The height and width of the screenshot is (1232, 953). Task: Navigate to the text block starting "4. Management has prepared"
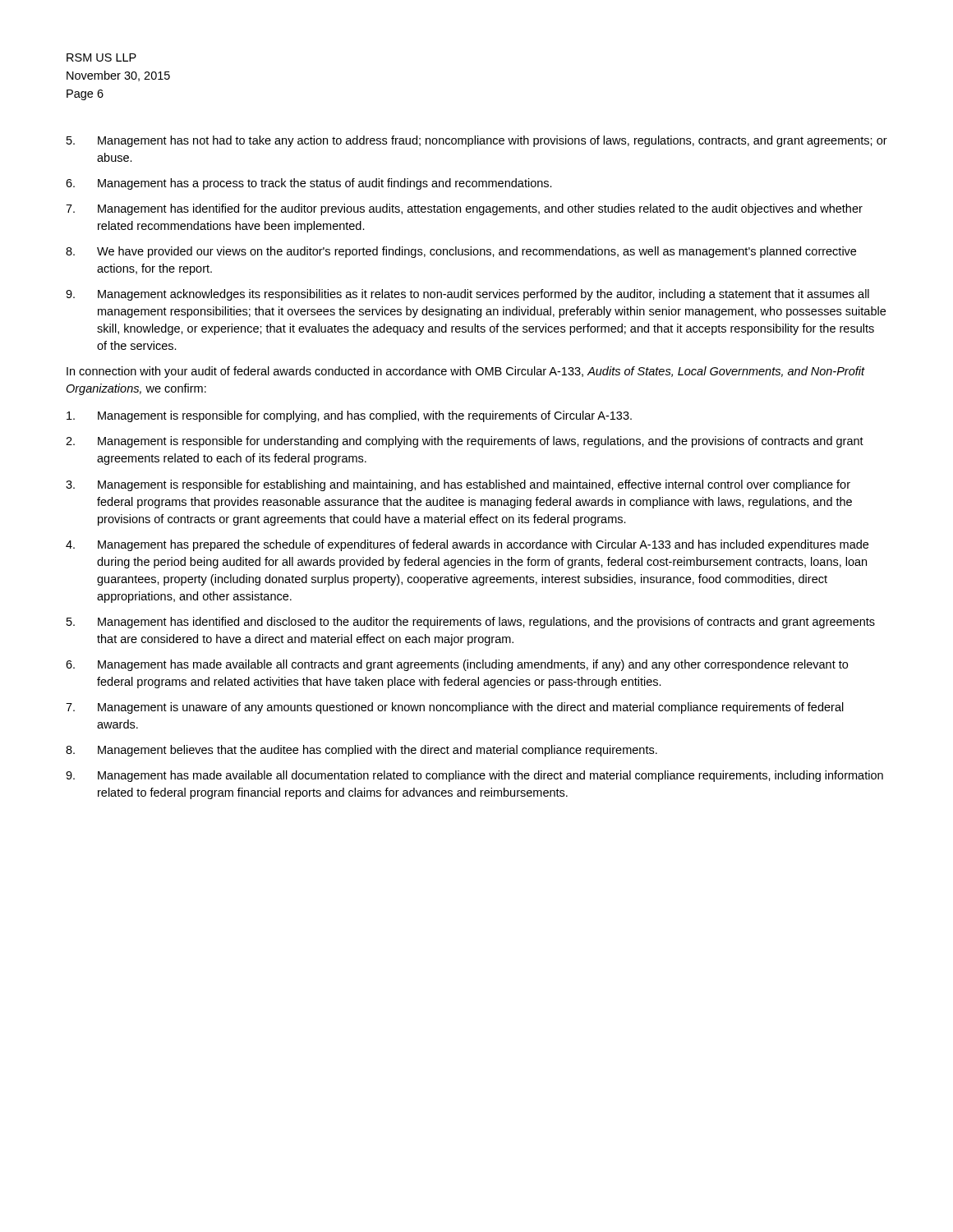point(476,570)
